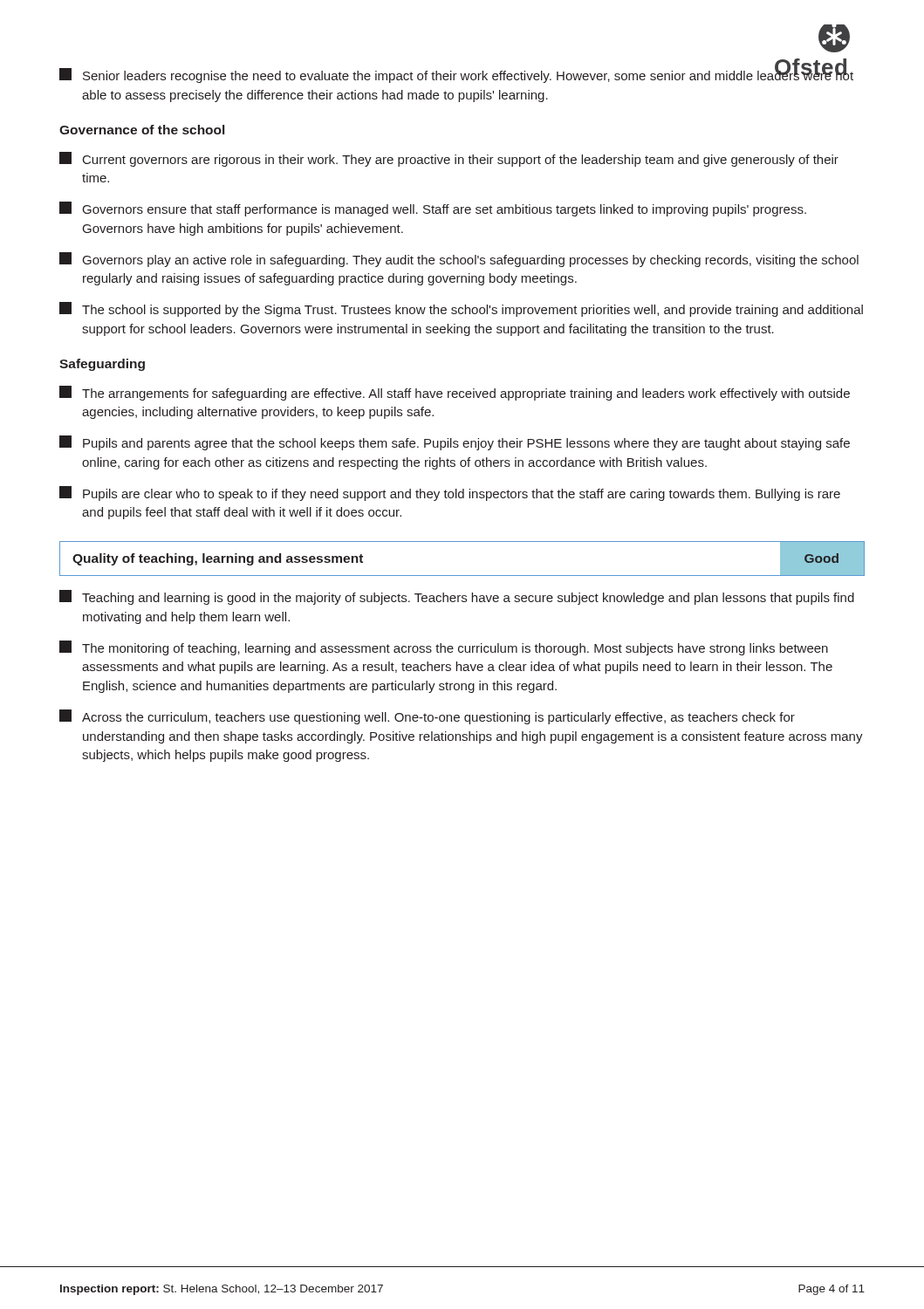
Task: Point to the text block starting "The school is supported by"
Action: coord(462,319)
